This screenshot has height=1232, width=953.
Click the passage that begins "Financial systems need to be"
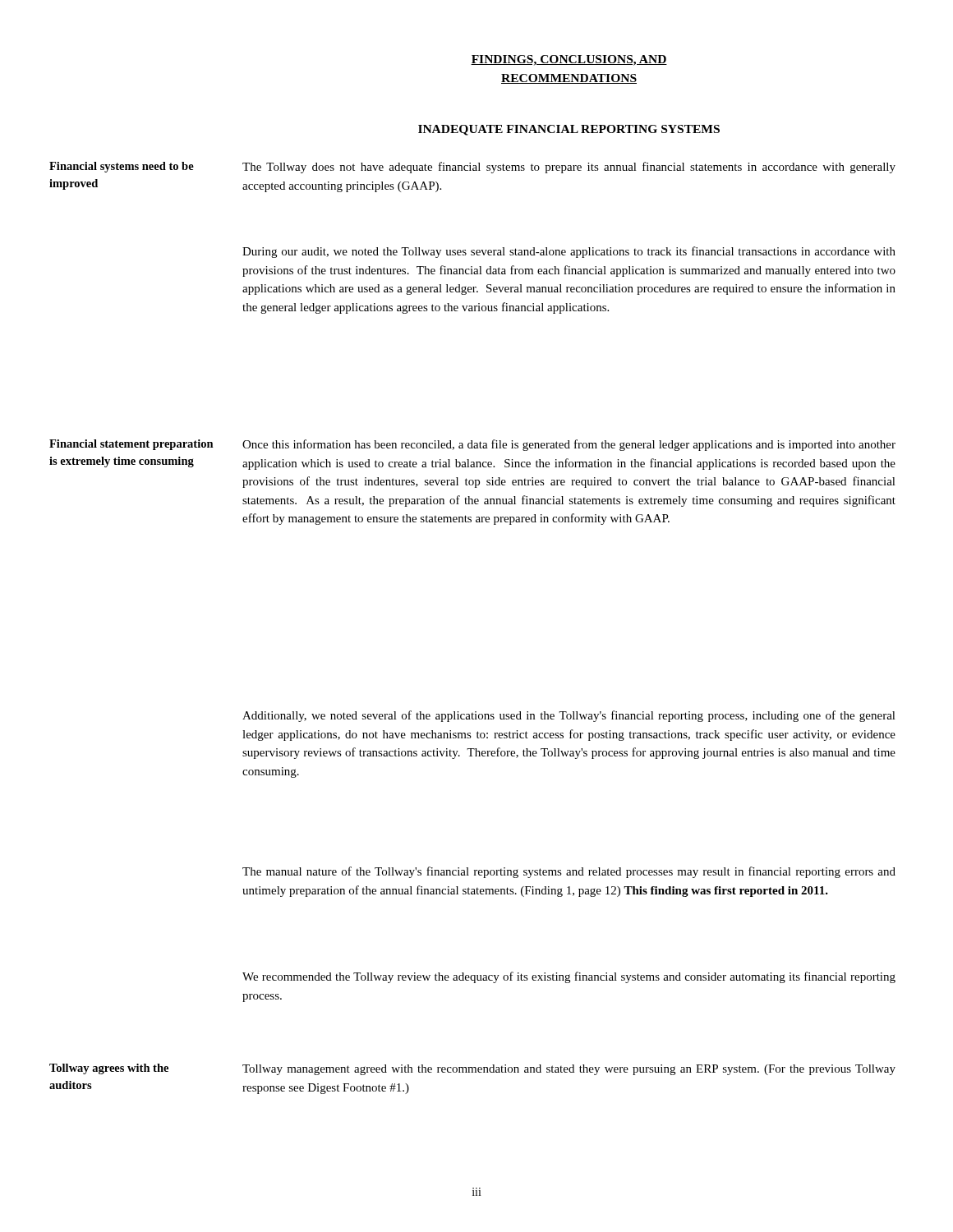coord(121,175)
